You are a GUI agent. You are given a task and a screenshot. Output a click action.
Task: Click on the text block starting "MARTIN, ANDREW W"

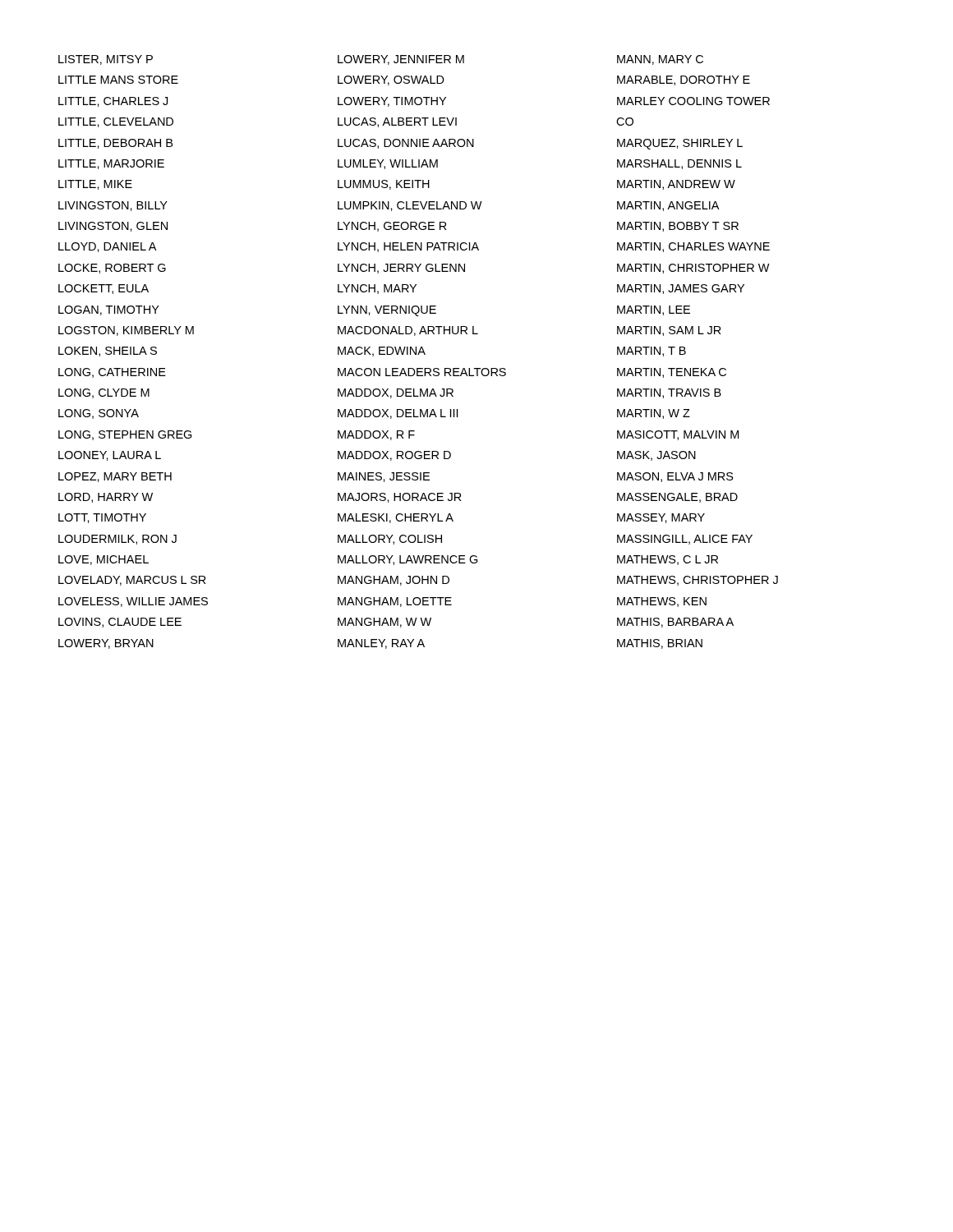coord(676,184)
